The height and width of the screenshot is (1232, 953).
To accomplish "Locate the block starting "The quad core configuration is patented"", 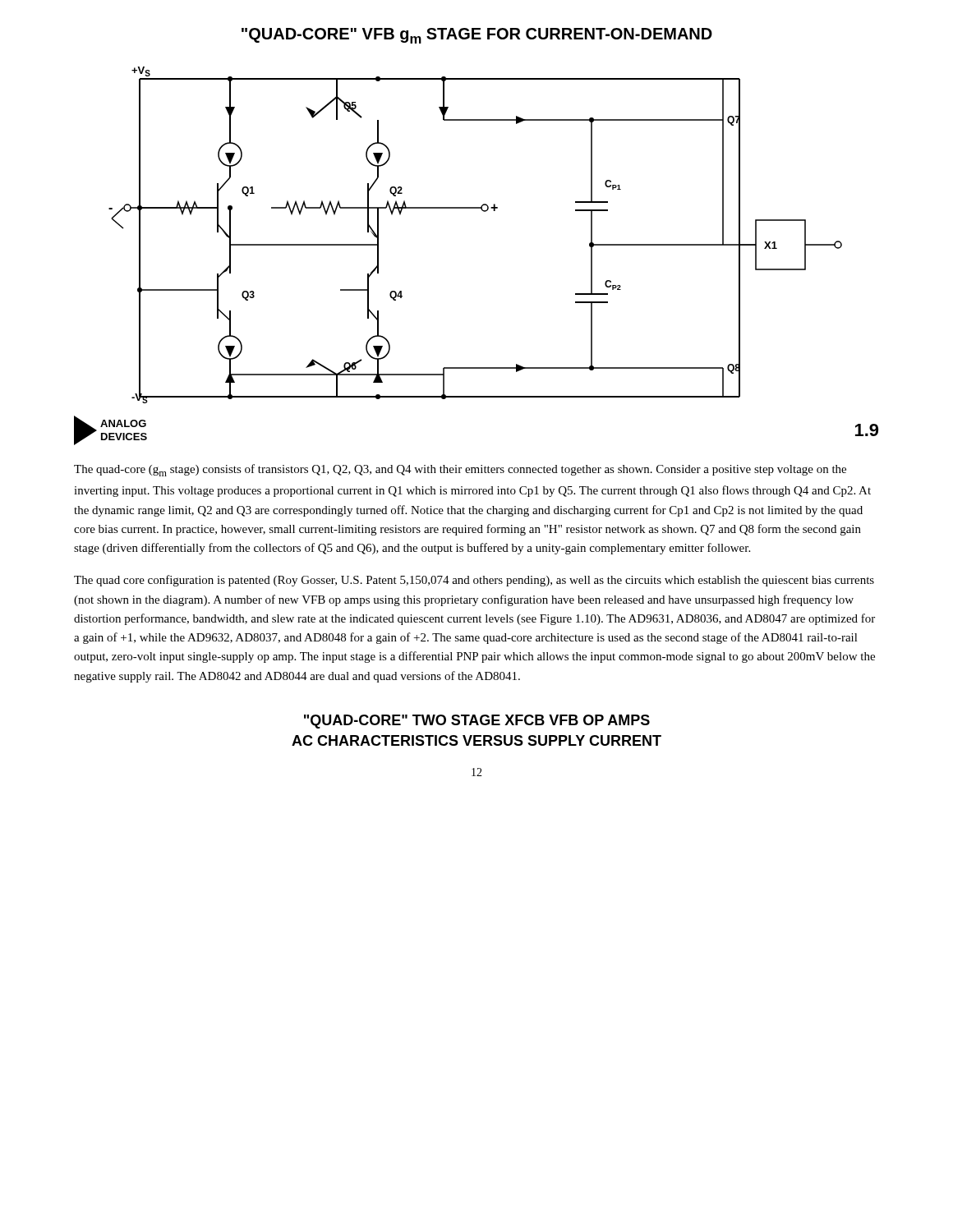I will (475, 628).
